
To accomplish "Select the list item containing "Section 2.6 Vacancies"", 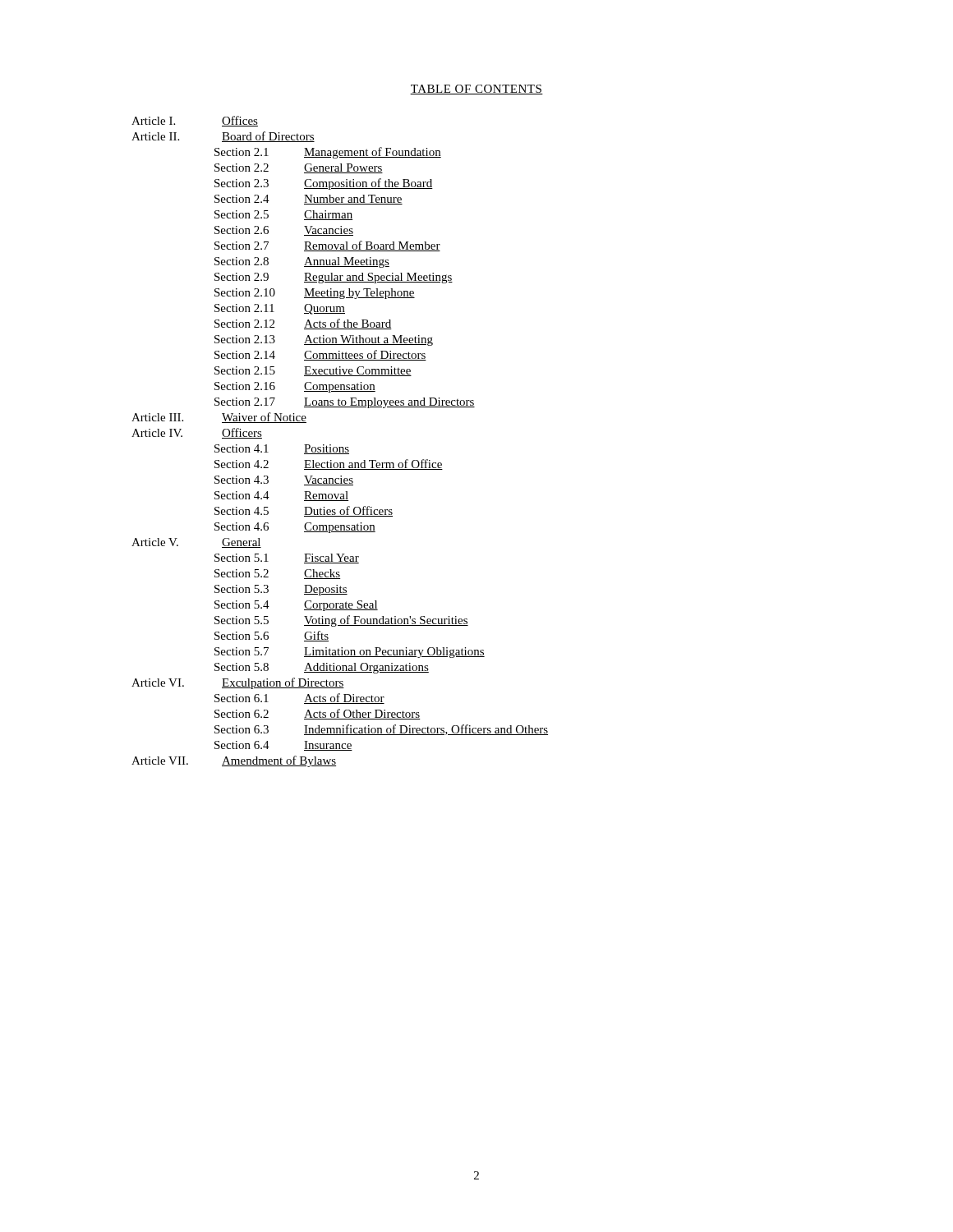I will 237,230.
